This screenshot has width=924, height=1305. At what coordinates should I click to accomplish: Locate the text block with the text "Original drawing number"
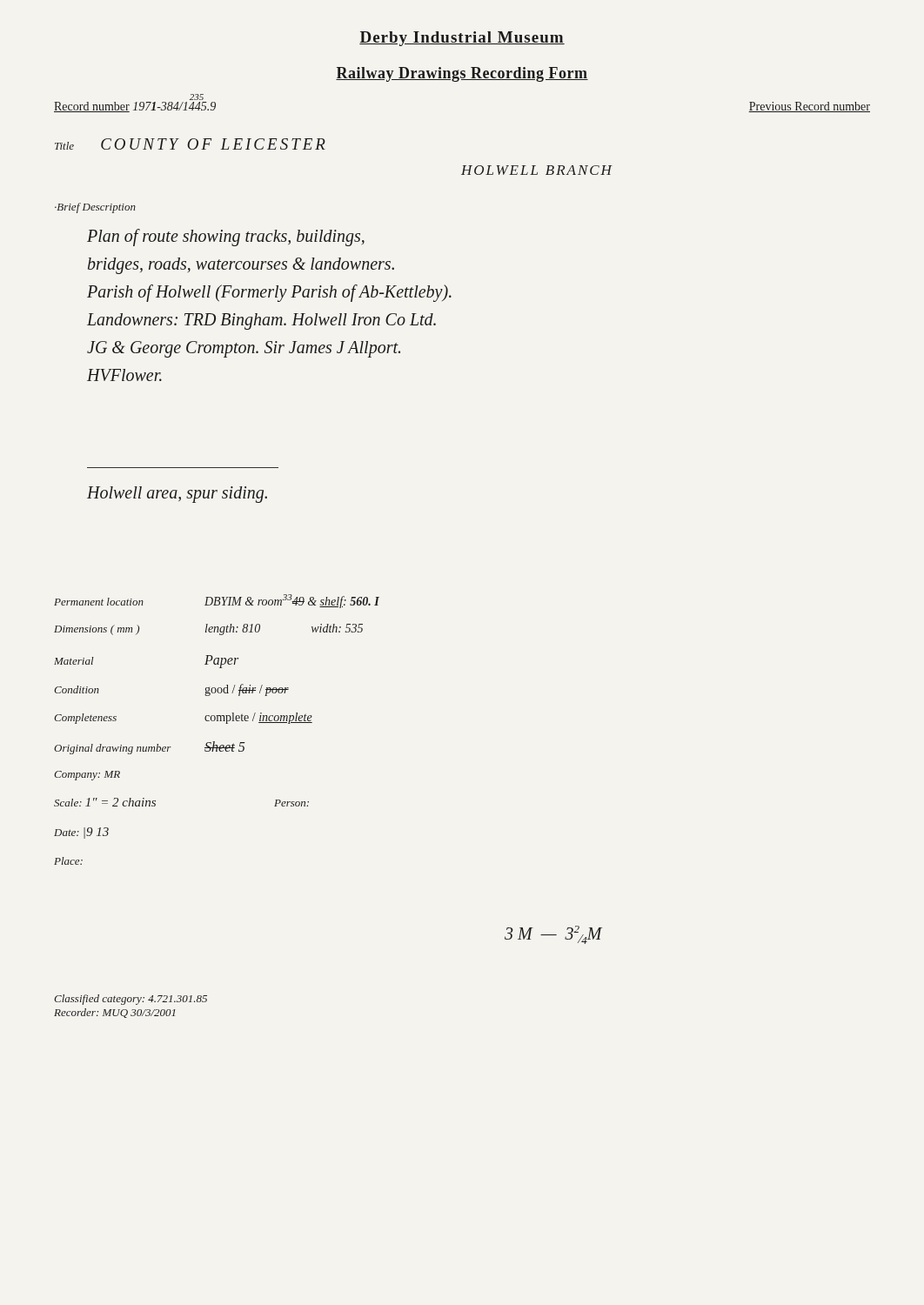point(150,747)
